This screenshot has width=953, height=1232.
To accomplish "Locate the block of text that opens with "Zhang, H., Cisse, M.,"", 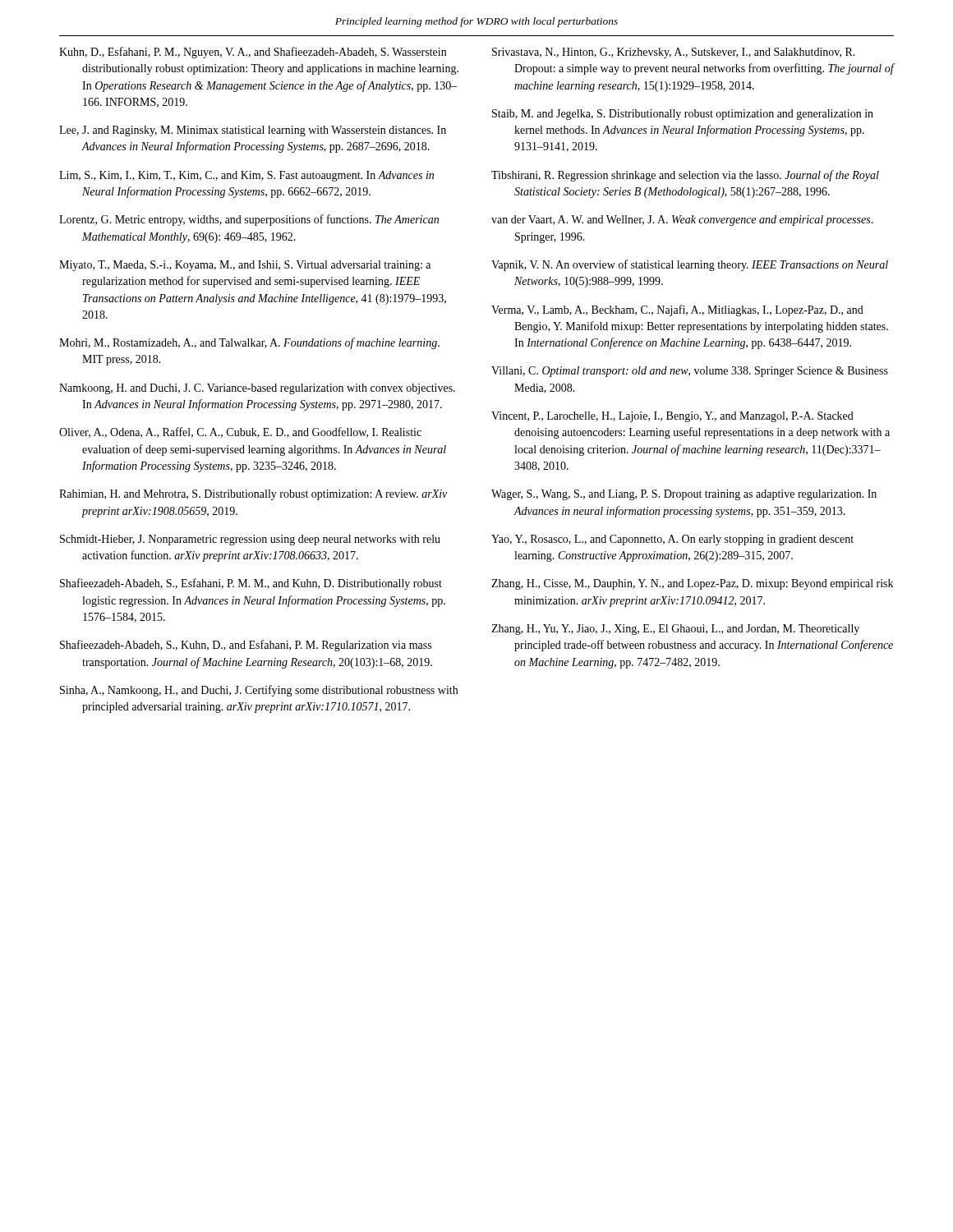I will [692, 592].
